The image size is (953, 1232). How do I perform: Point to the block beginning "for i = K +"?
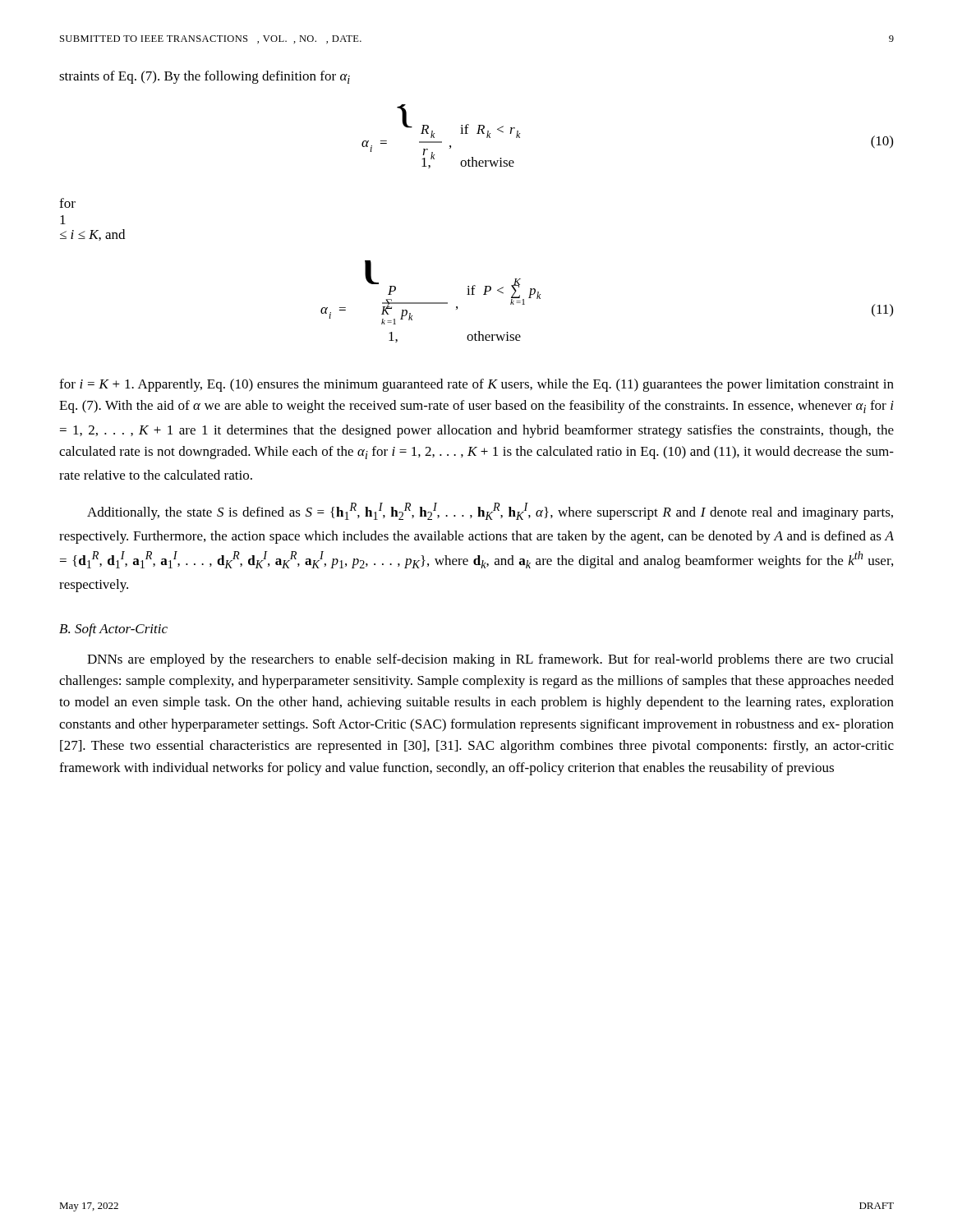476,430
